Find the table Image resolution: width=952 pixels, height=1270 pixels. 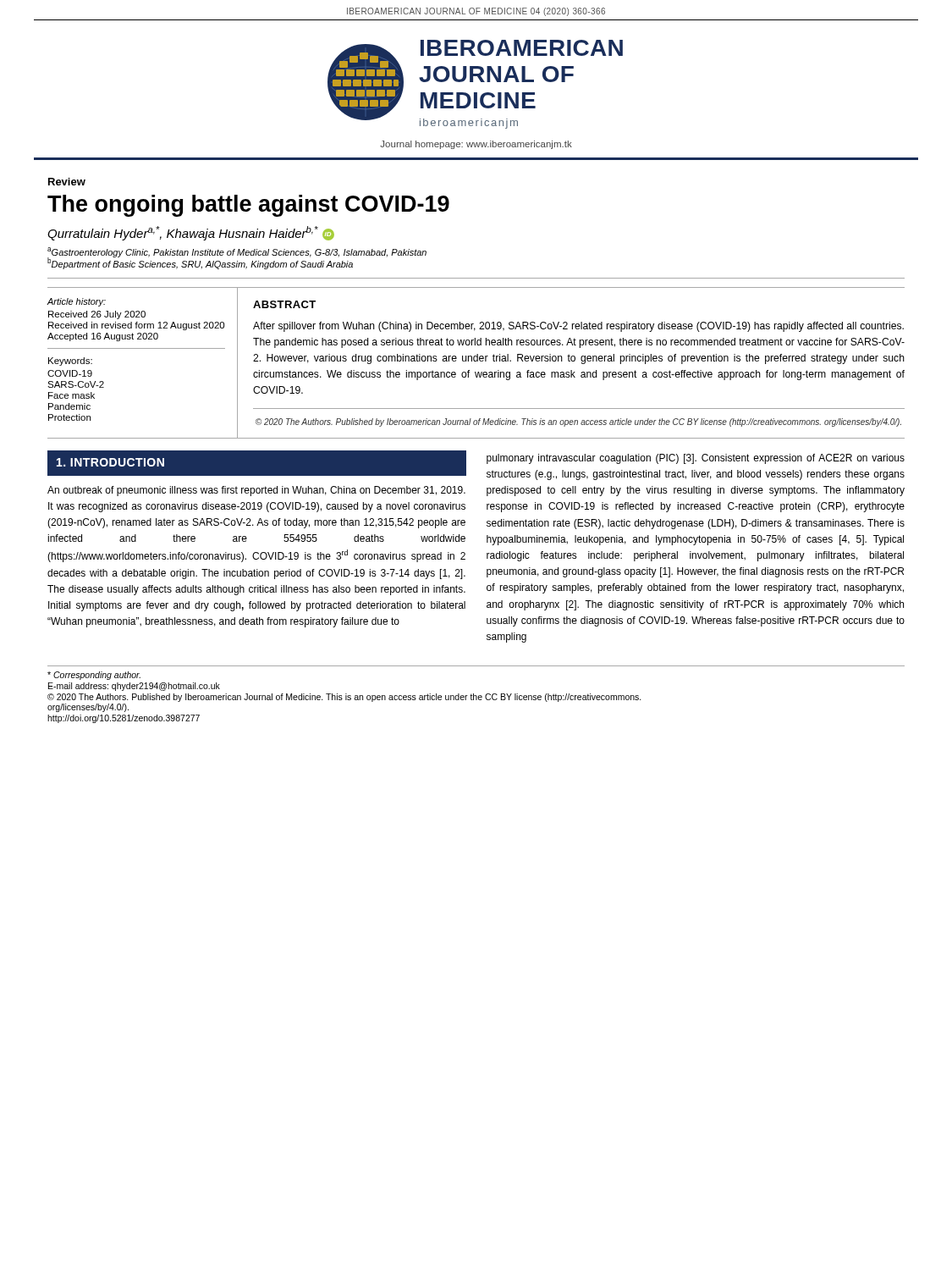point(476,363)
